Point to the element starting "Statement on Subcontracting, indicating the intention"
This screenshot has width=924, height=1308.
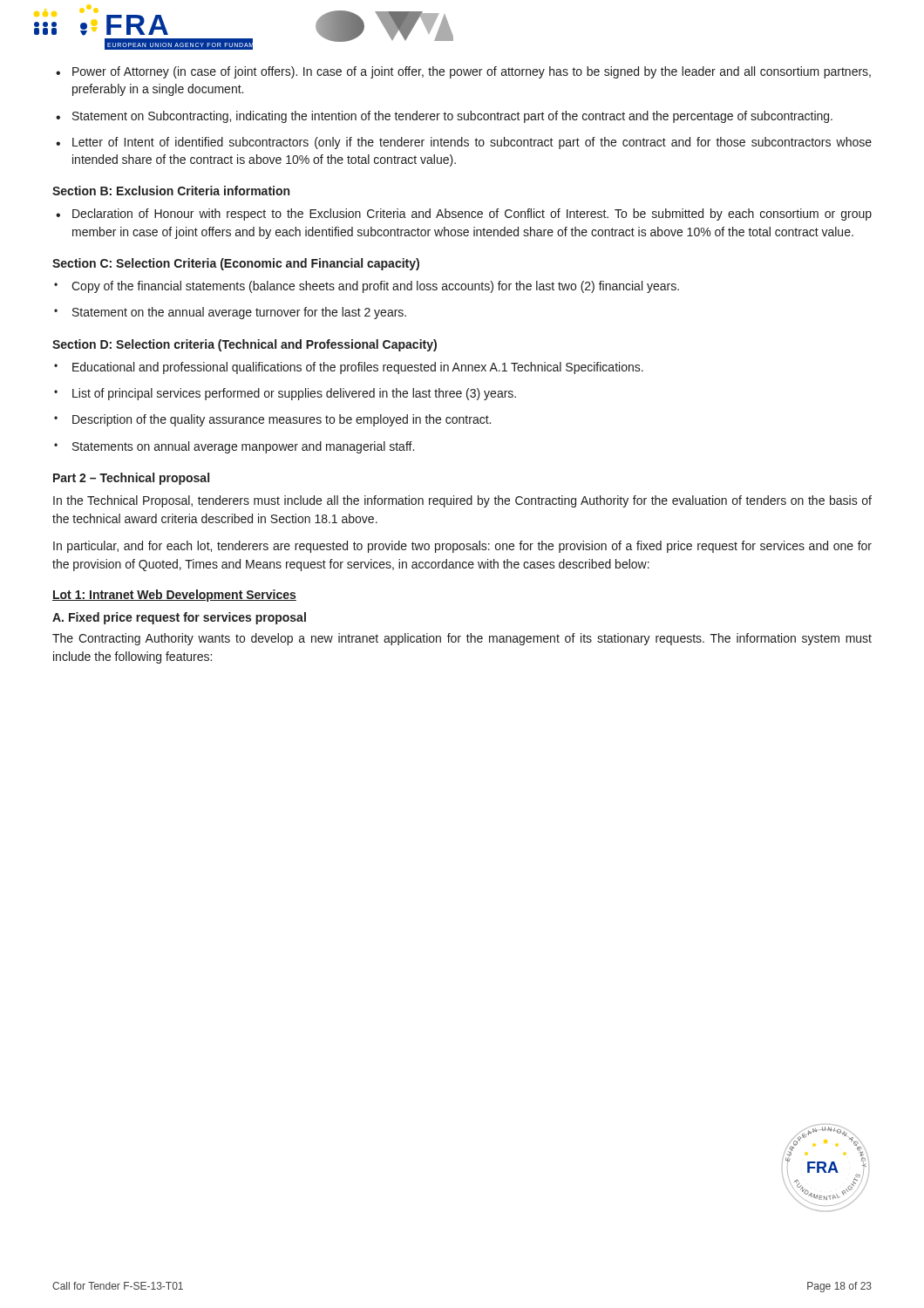(452, 116)
